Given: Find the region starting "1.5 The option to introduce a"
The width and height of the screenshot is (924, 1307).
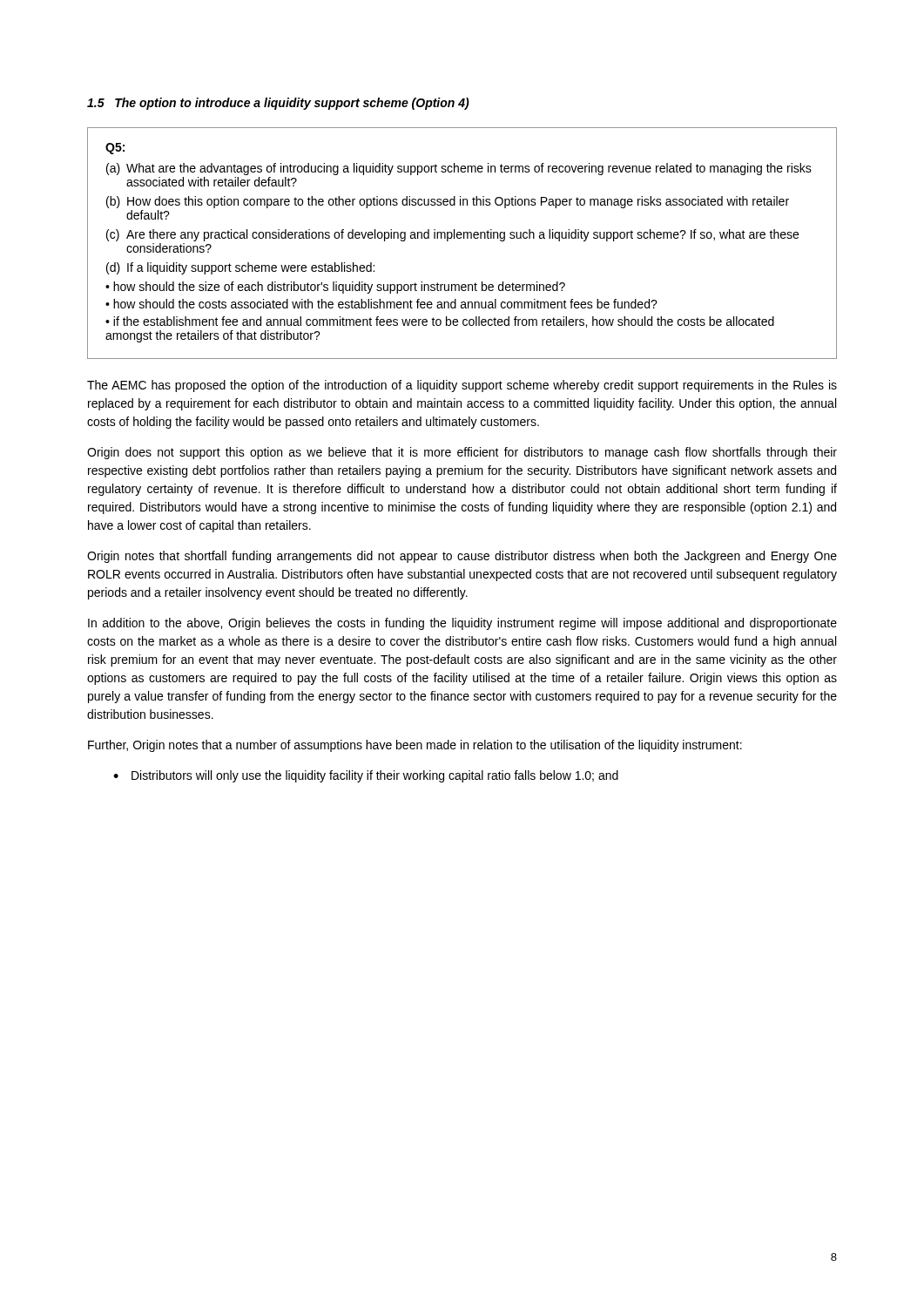Looking at the screenshot, I should 278,103.
